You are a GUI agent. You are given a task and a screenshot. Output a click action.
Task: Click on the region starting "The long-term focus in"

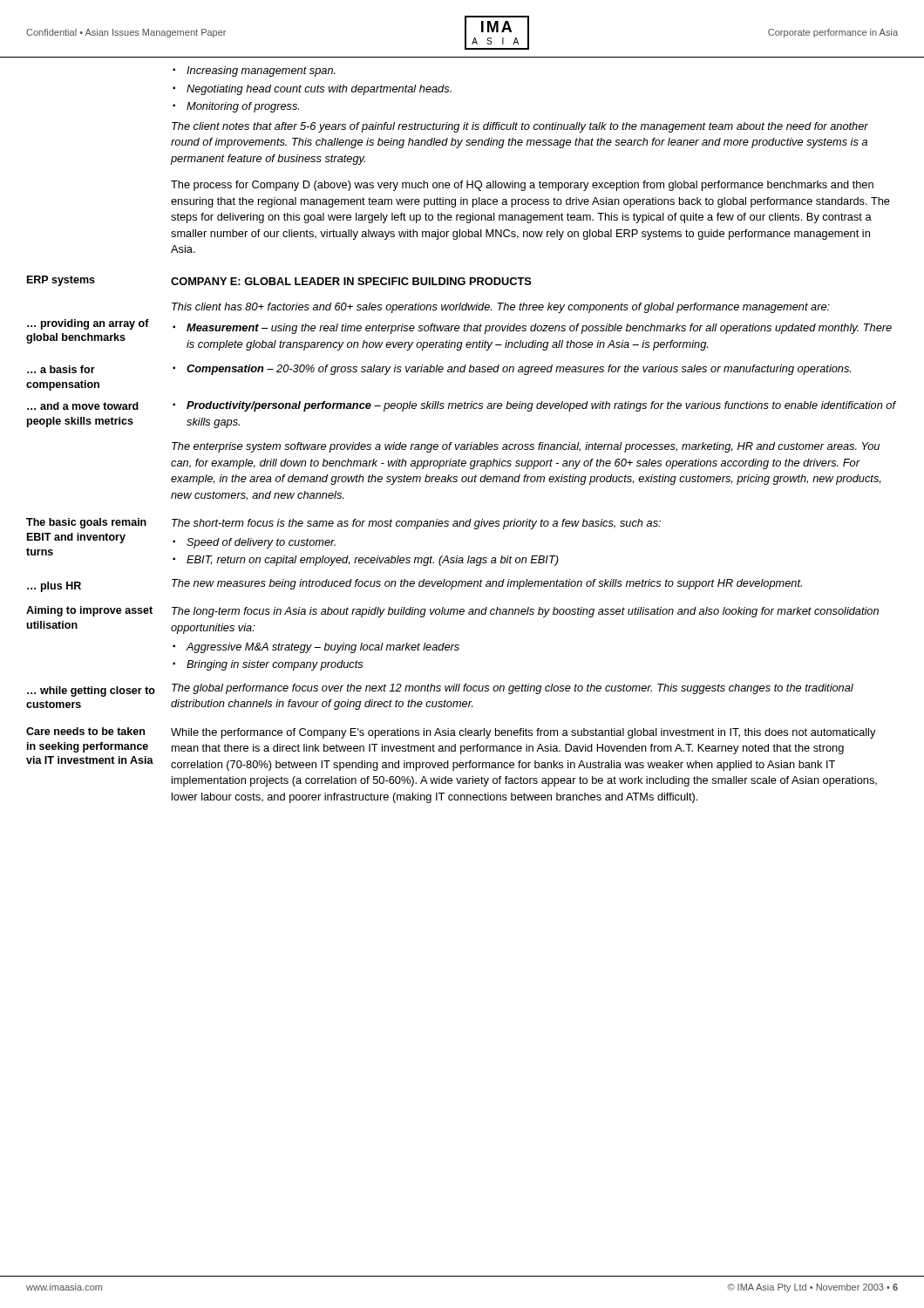(525, 619)
